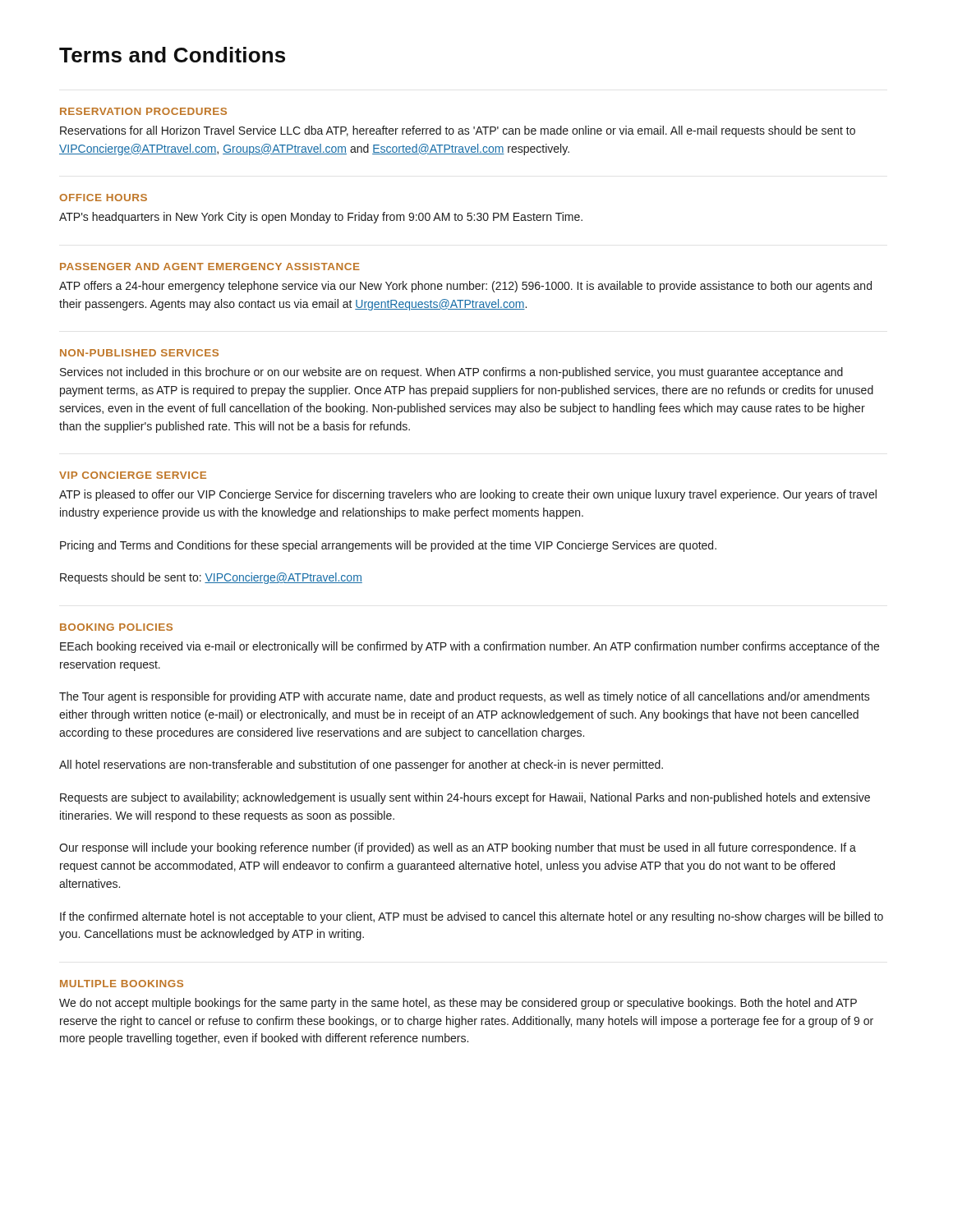Point to "BOOKING POLICIES"
953x1232 pixels.
coord(116,627)
